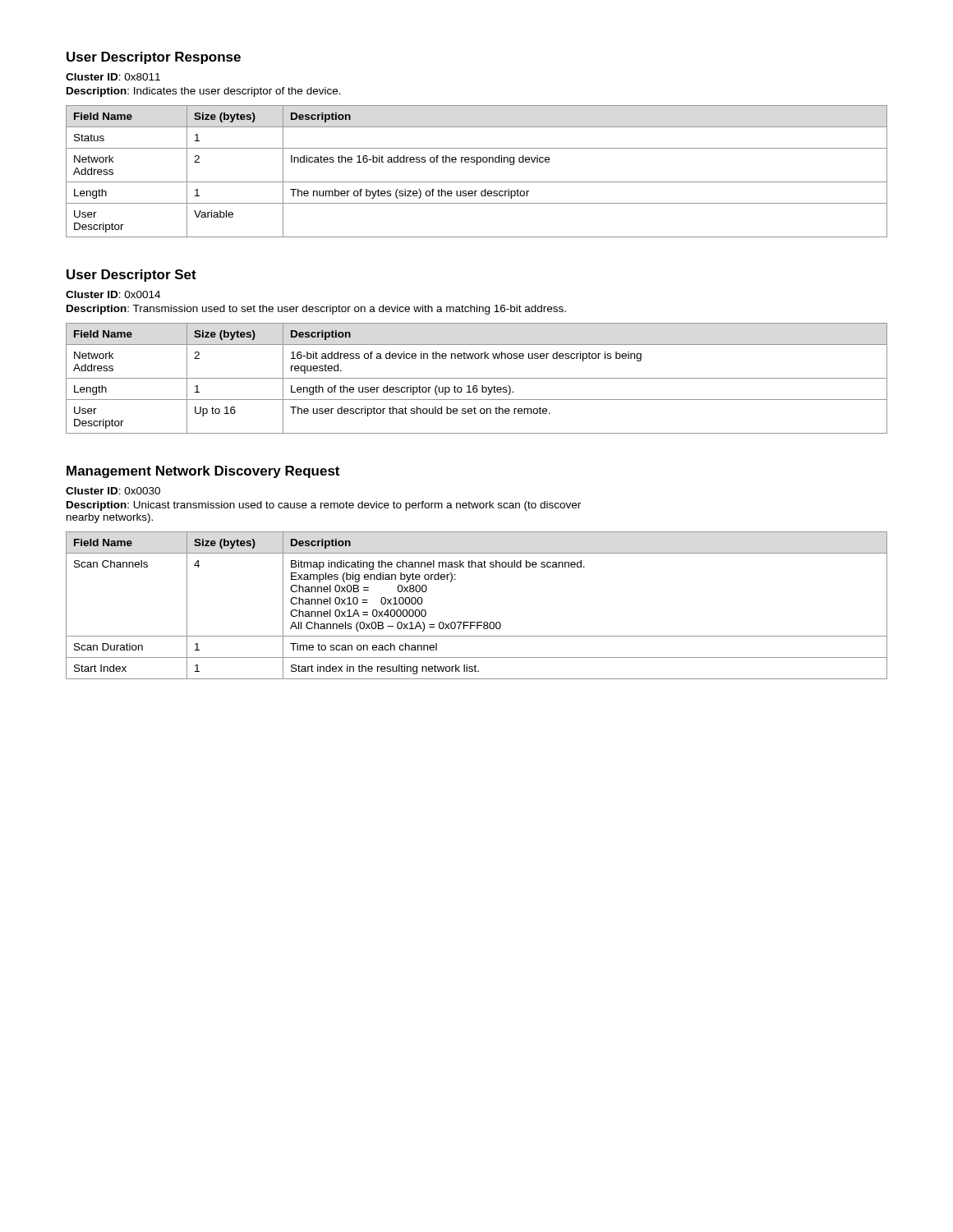Select the text block starting "User Descriptor Set"

pos(131,275)
